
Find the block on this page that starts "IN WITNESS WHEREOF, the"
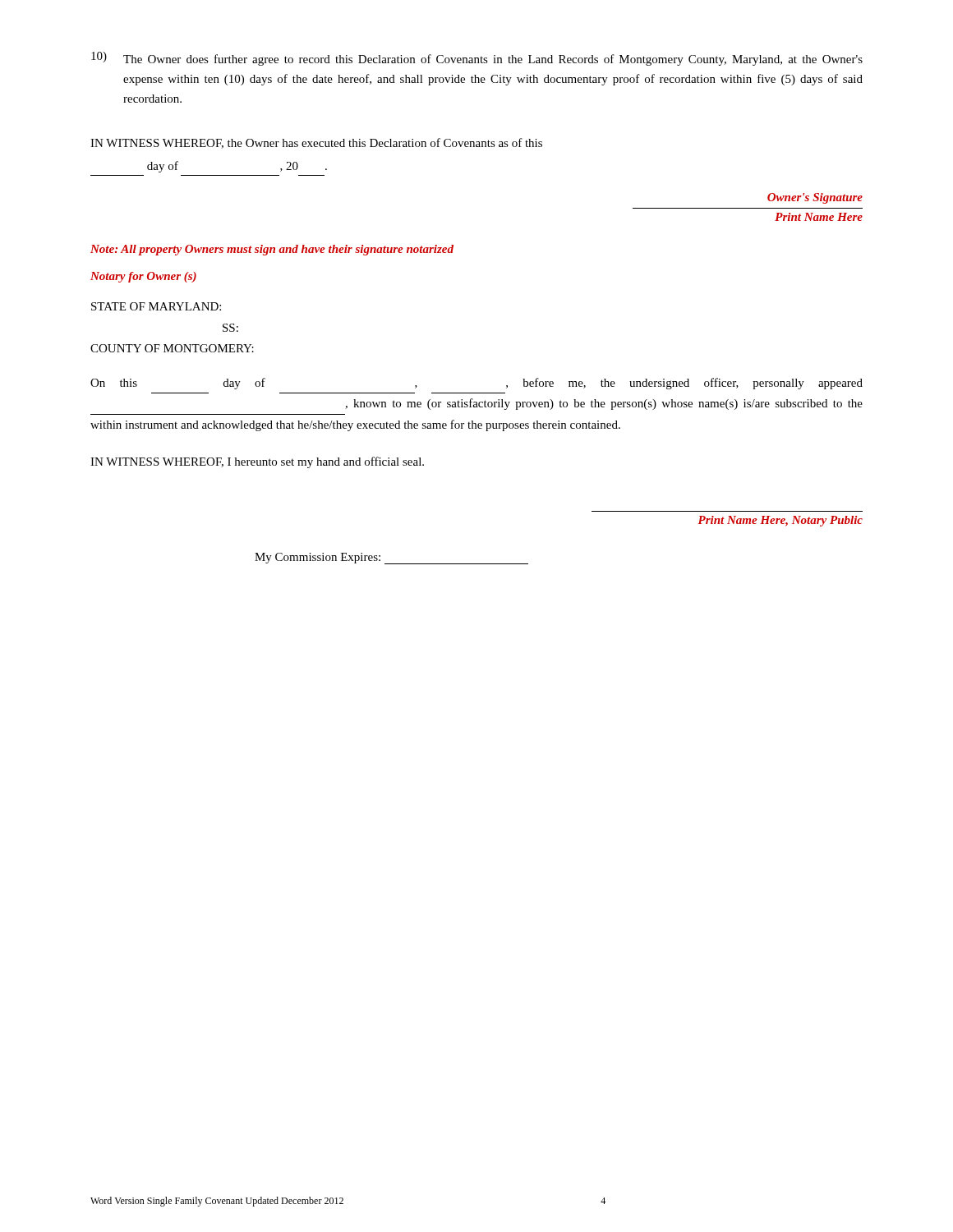476,154
